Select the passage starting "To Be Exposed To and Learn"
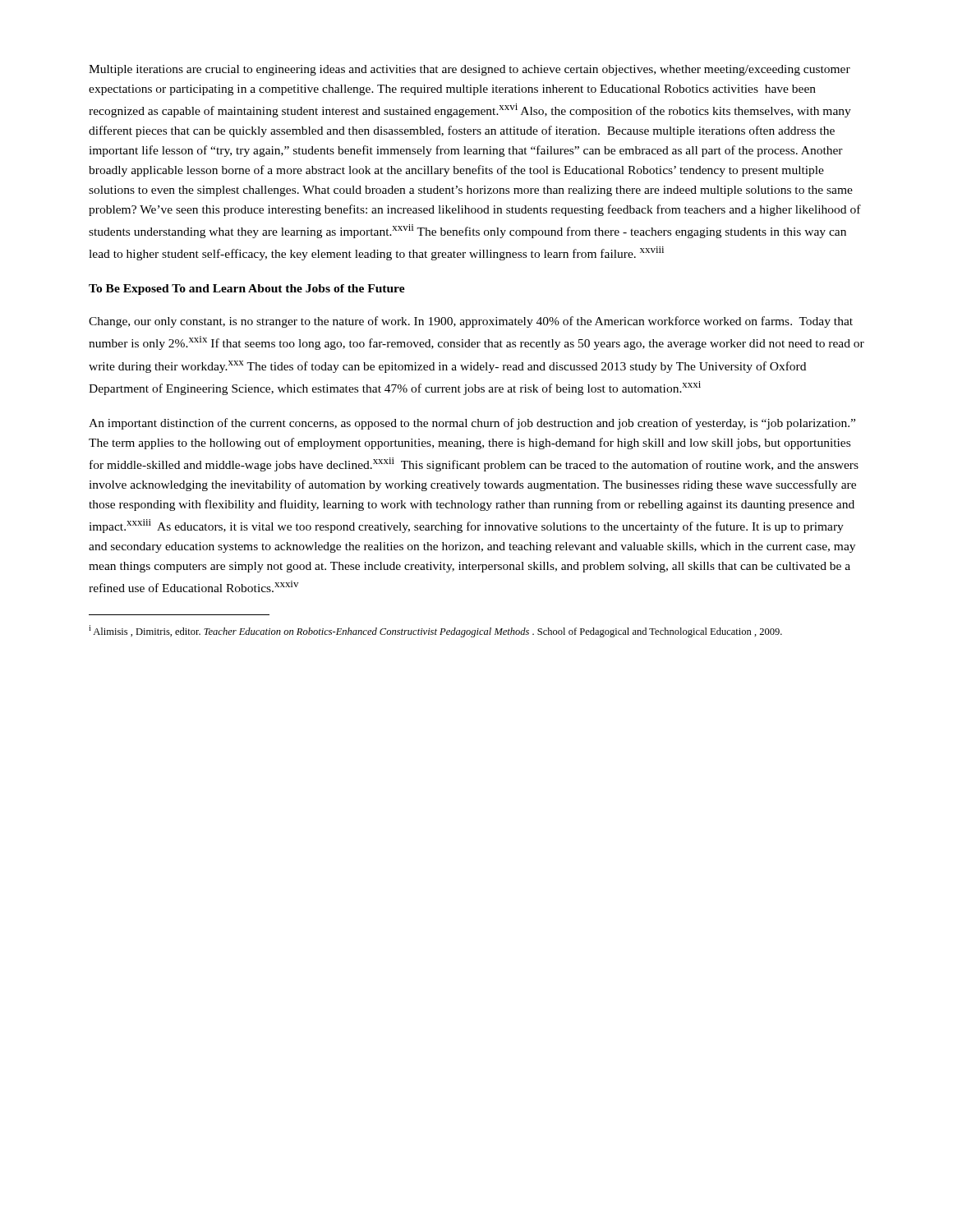This screenshot has height=1232, width=953. pyautogui.click(x=247, y=288)
